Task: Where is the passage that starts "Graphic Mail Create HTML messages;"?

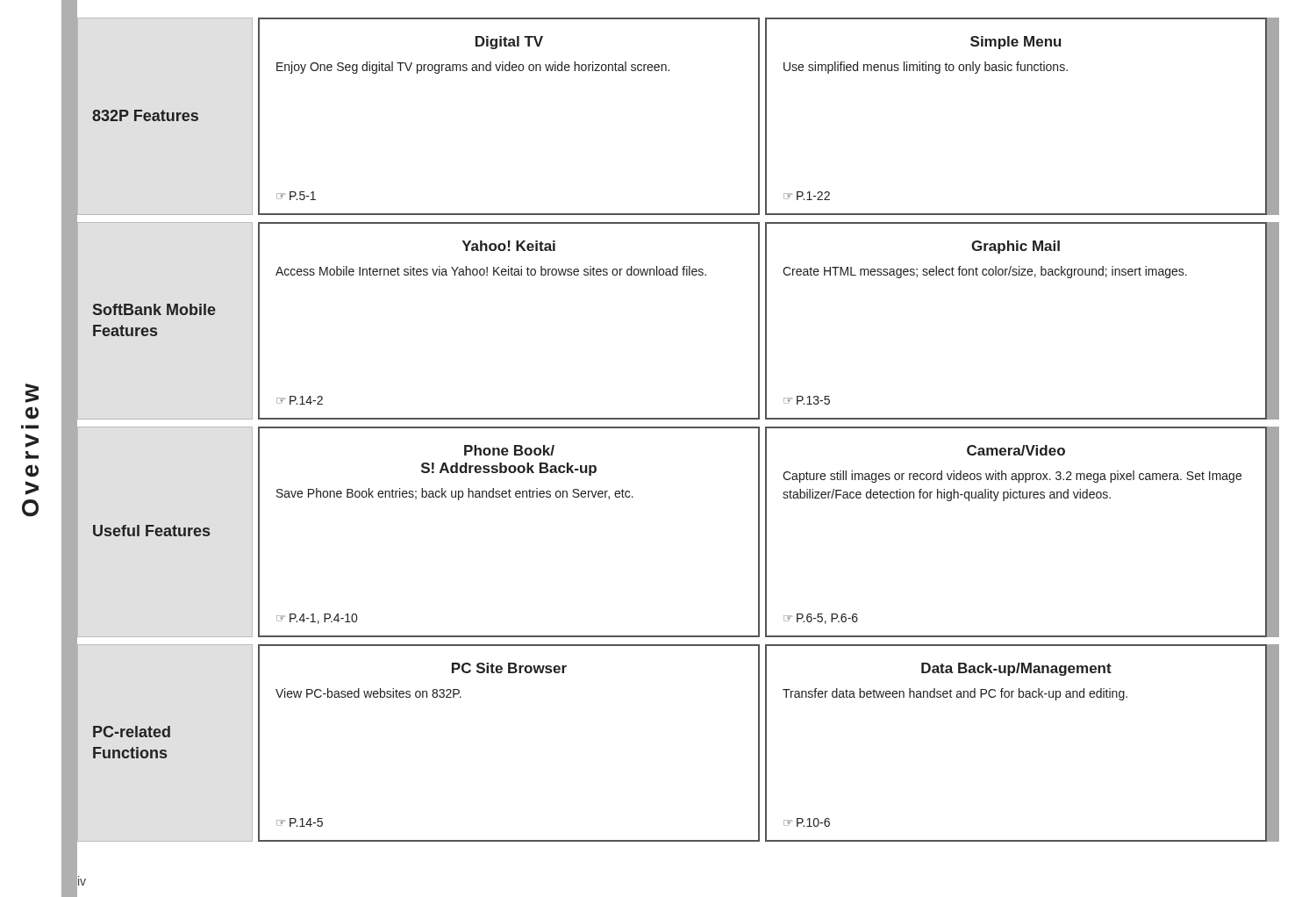Action: tap(1016, 247)
